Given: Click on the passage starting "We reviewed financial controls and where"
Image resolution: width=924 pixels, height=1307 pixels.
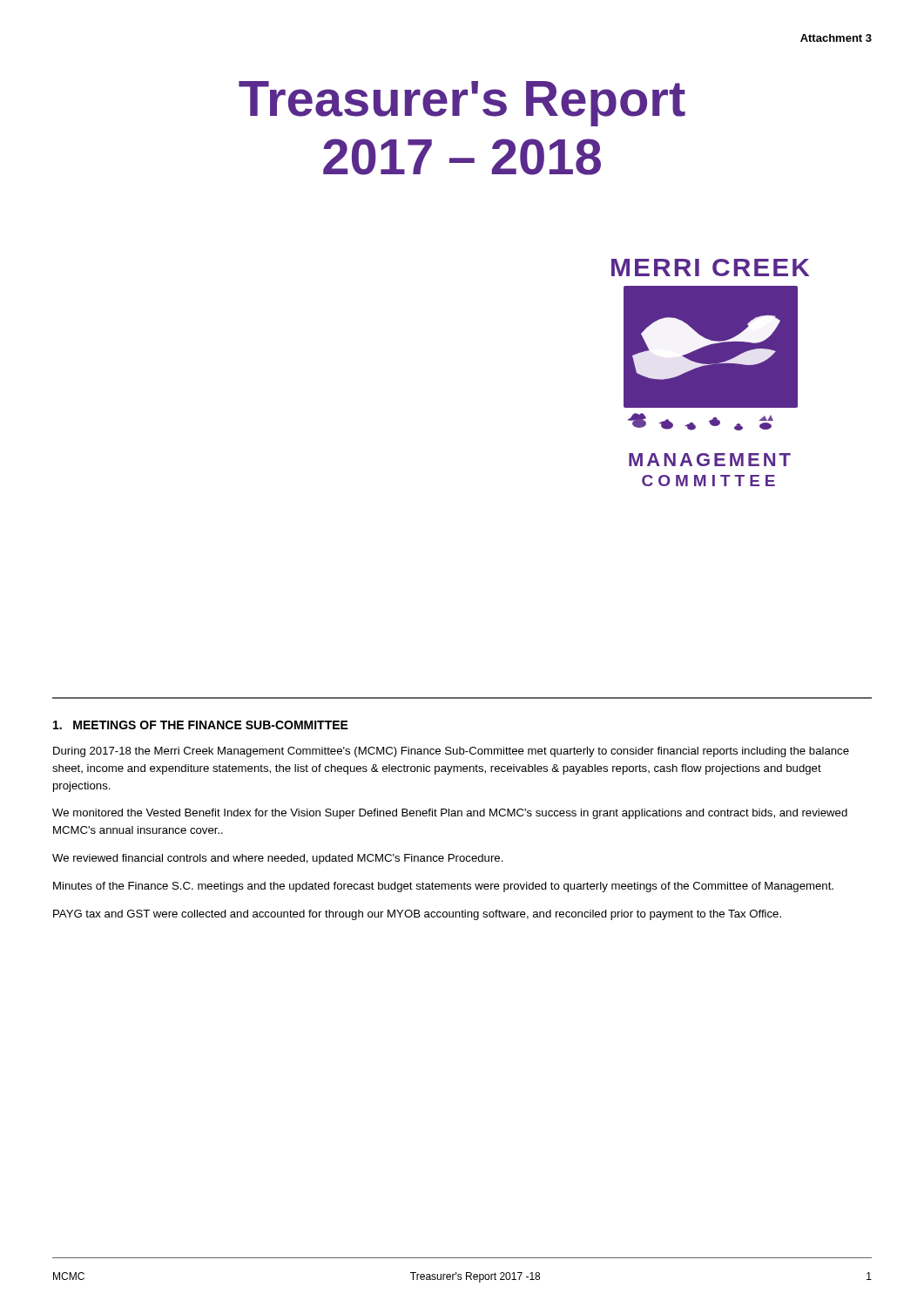Looking at the screenshot, I should 278,858.
